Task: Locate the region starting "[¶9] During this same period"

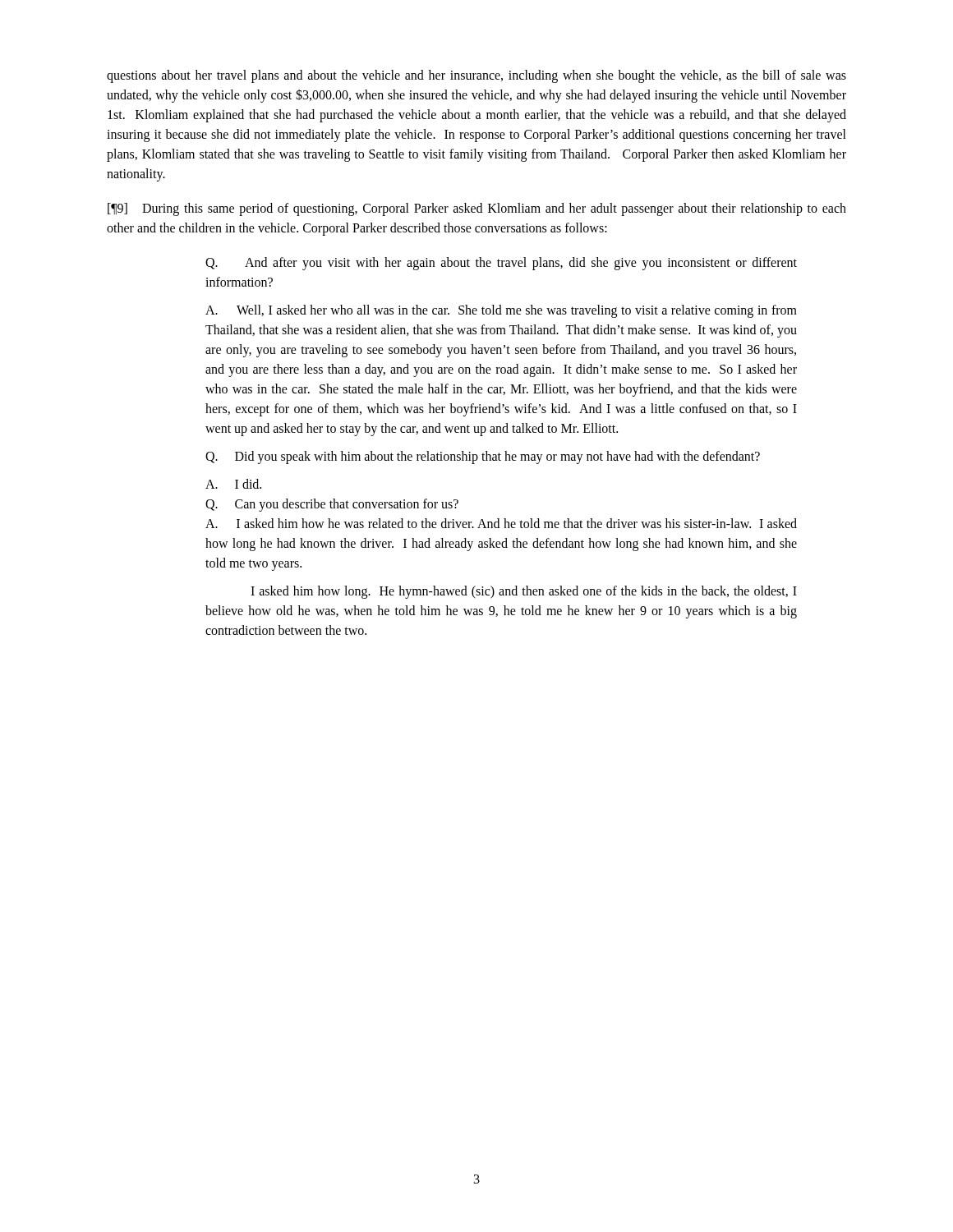Action: pyautogui.click(x=476, y=218)
